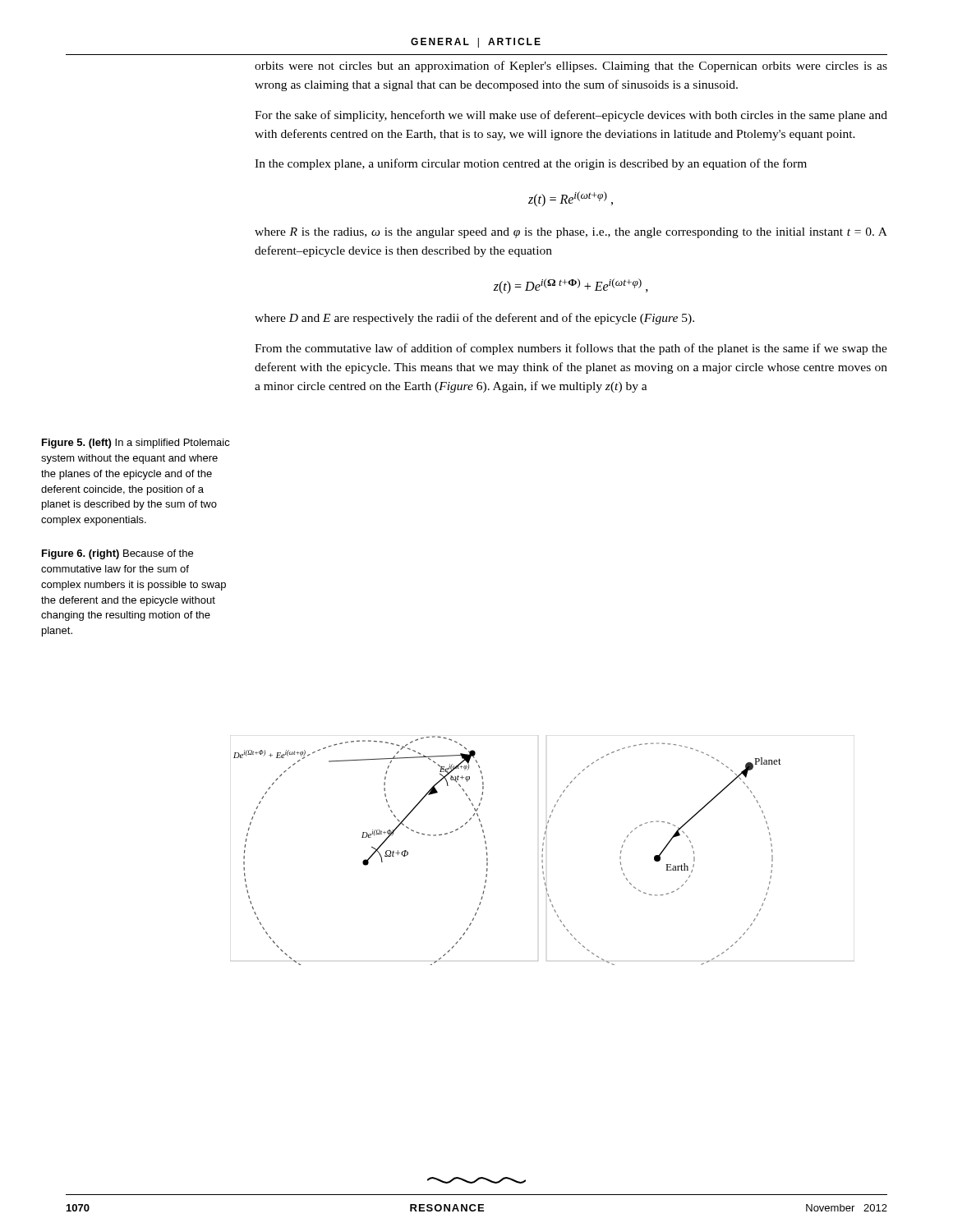
Task: Click on the caption that reads "Figure 5. (left) In a simplified"
Action: tap(135, 481)
